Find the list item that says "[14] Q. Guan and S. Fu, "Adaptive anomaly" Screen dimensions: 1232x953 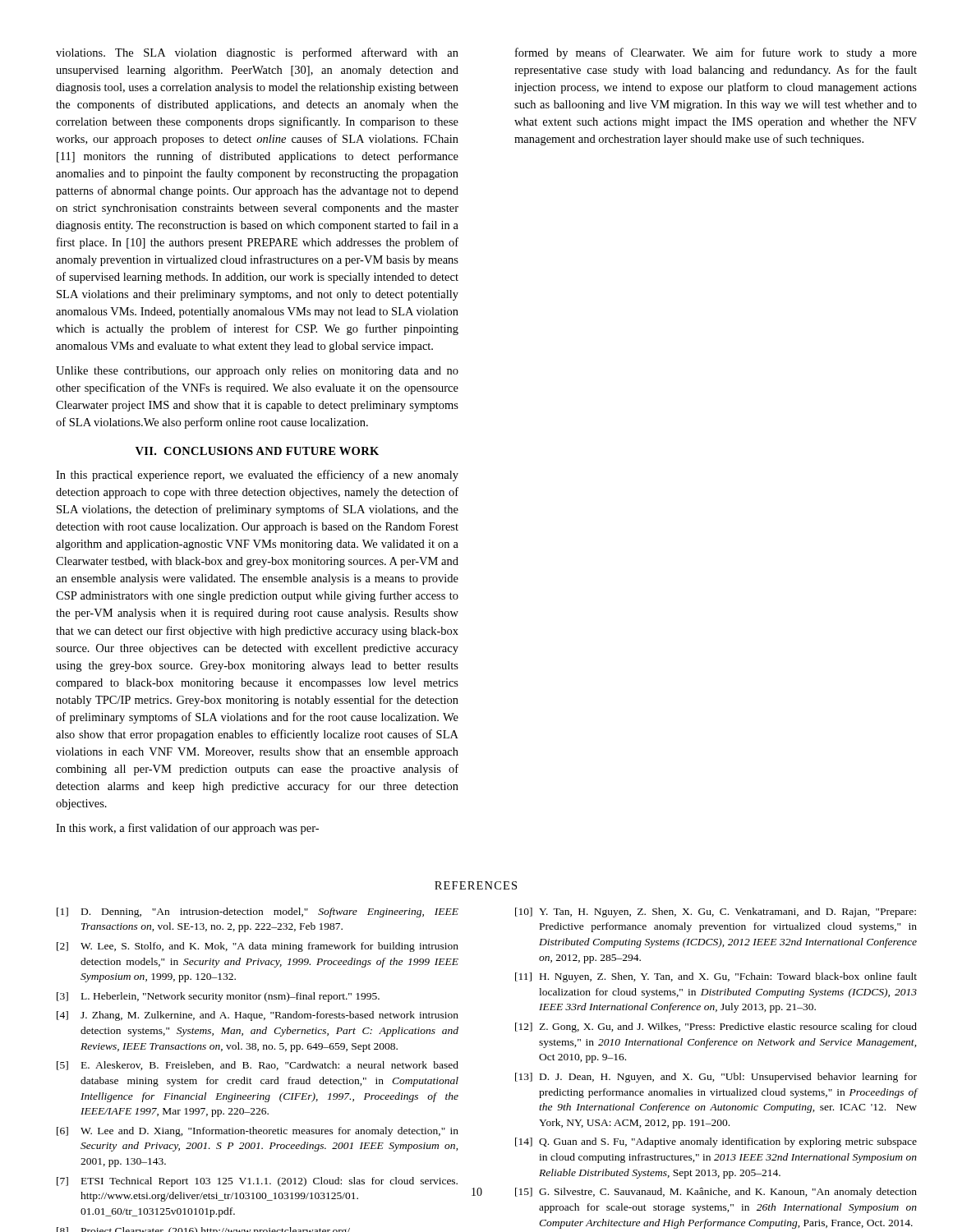(716, 1158)
